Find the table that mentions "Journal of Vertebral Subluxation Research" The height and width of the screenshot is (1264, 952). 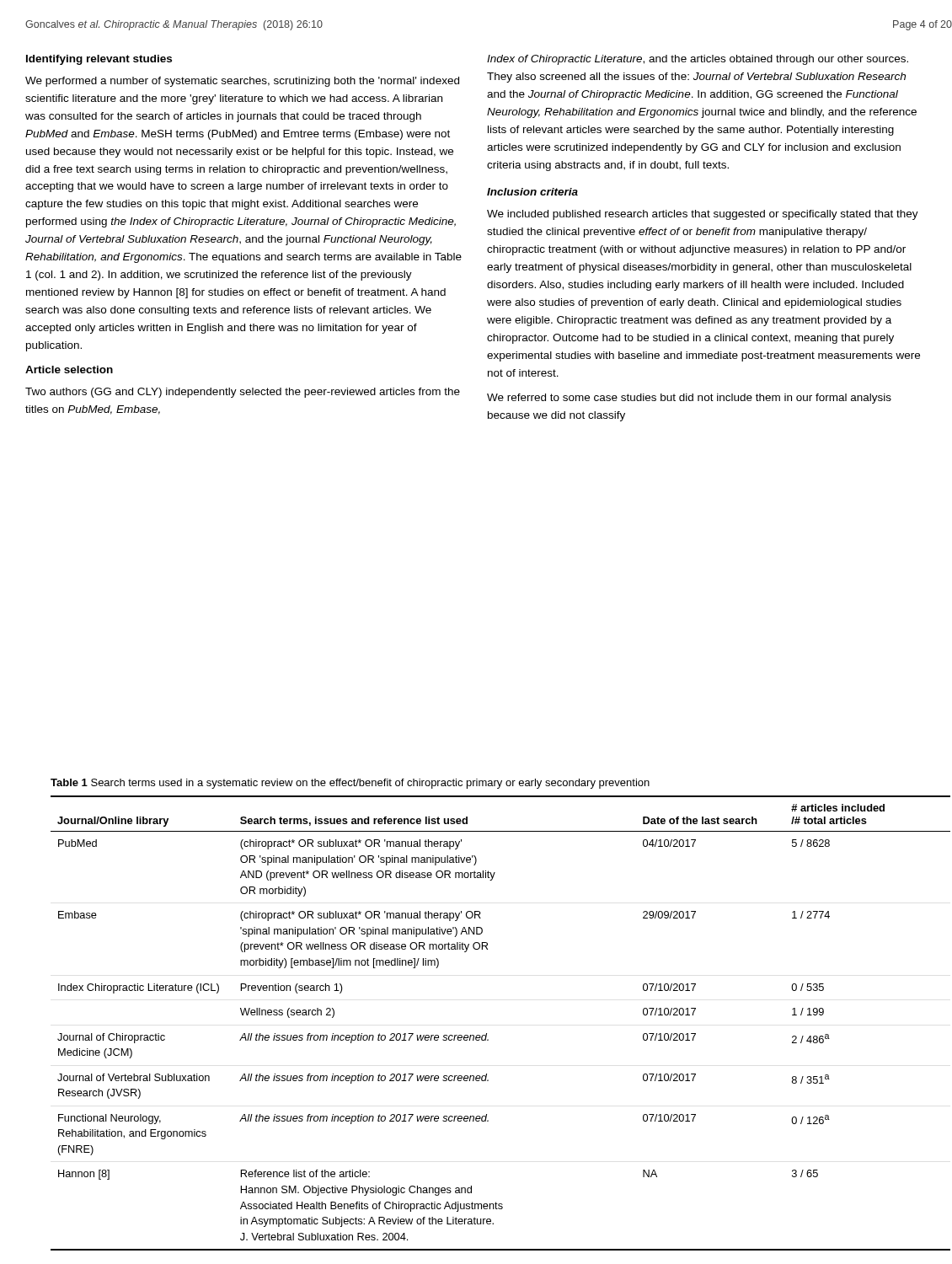point(500,1023)
